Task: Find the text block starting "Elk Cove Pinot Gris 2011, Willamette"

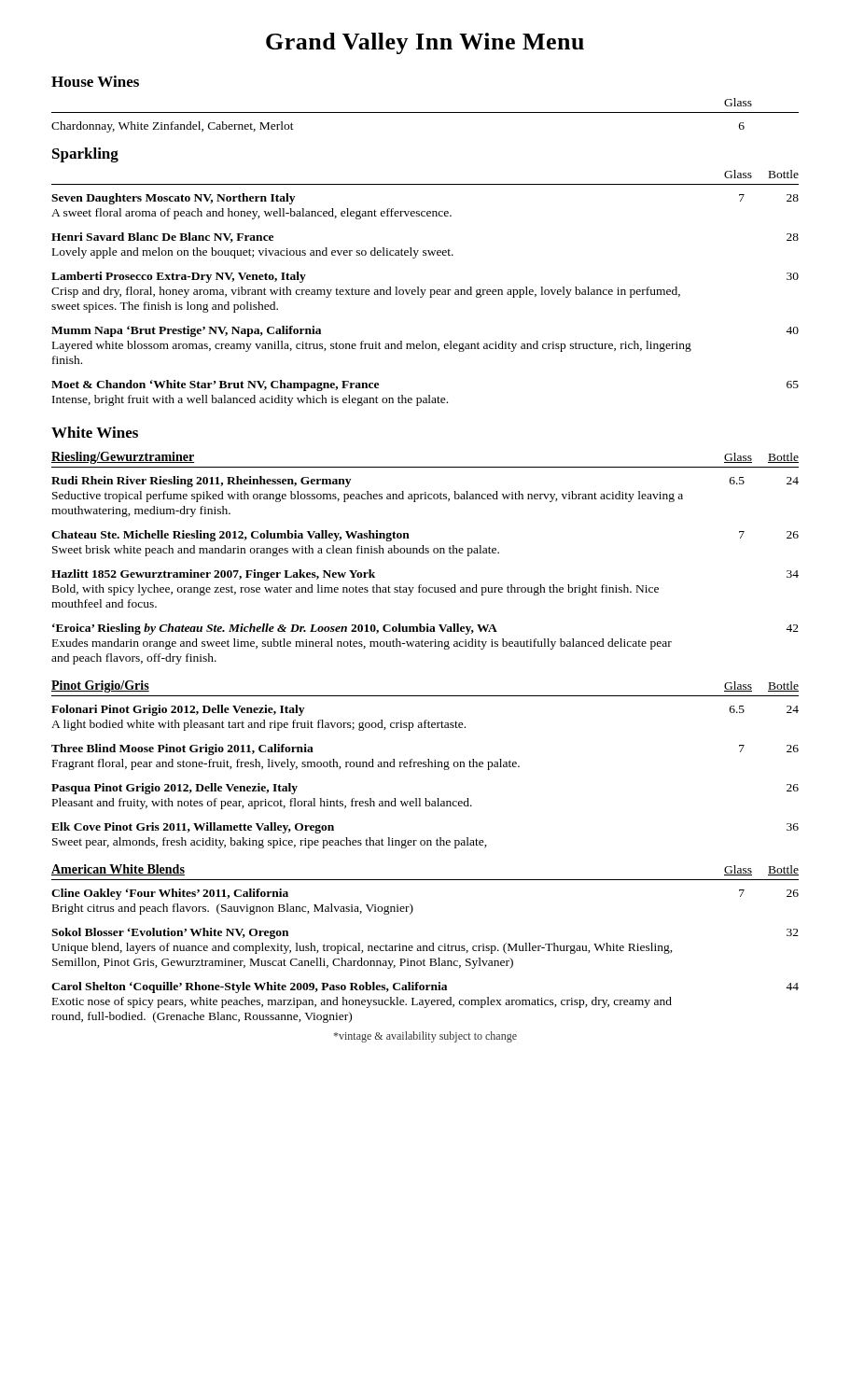Action: coord(425,834)
